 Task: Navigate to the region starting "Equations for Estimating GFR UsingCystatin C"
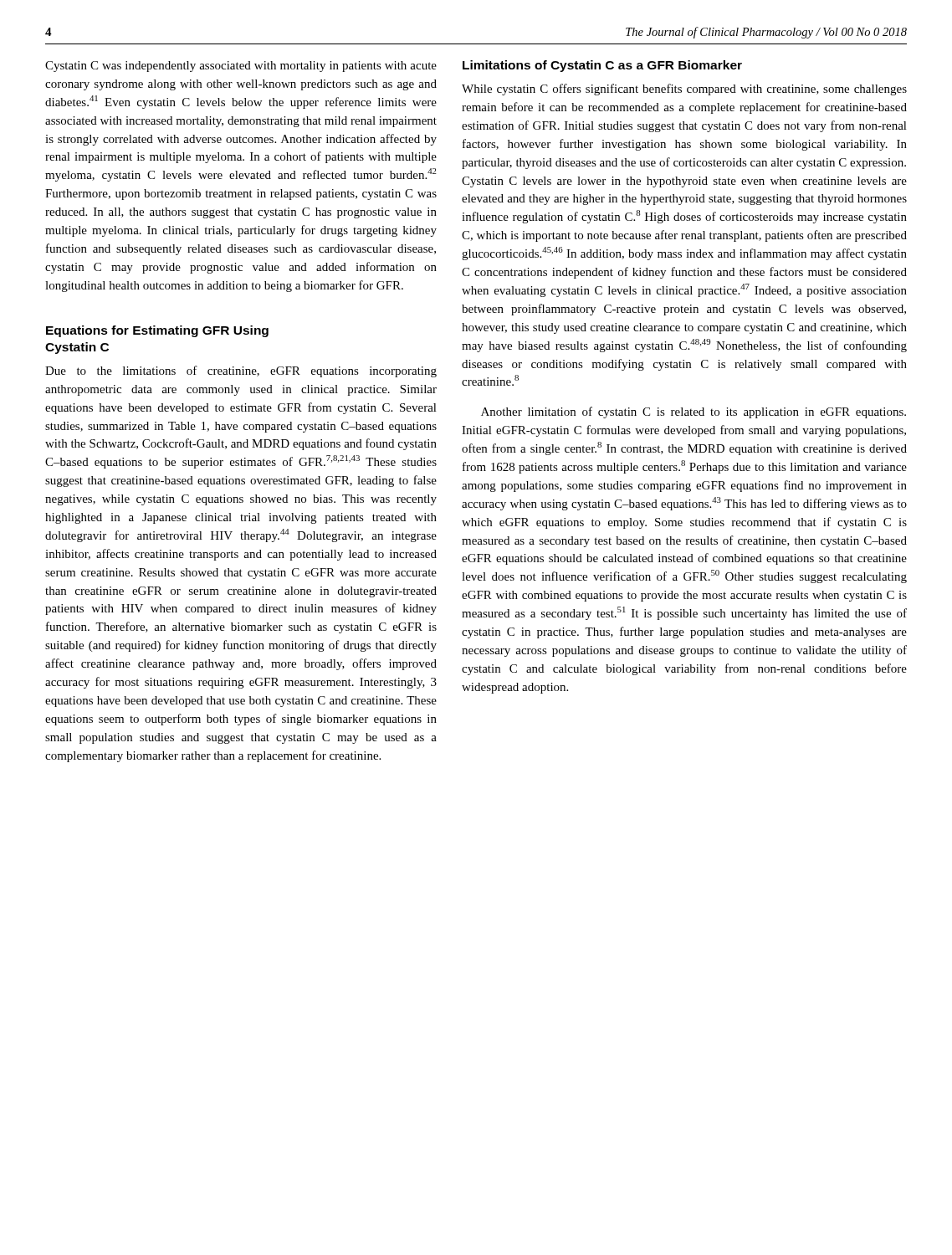(x=157, y=338)
